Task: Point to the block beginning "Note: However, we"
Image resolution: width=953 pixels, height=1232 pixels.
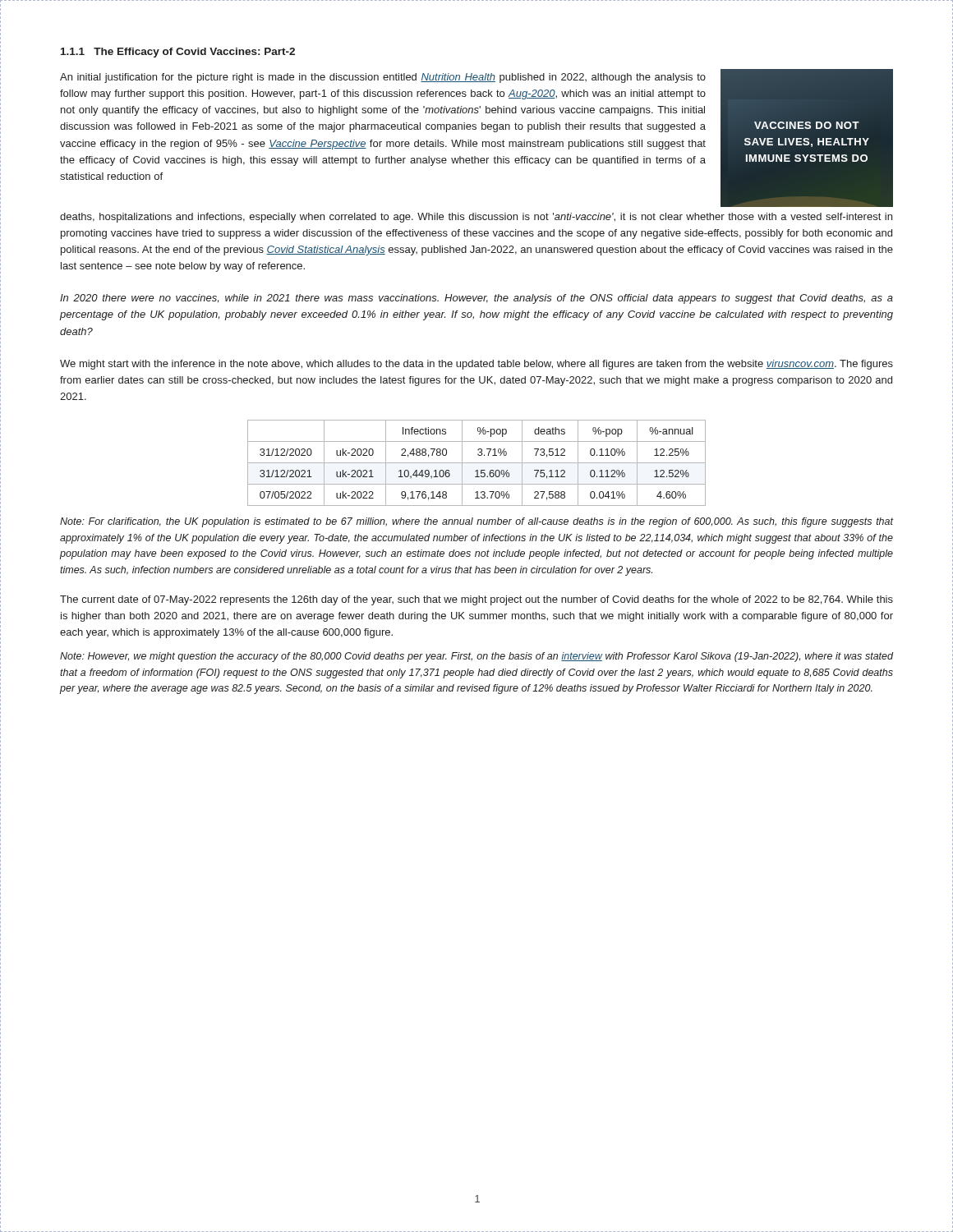Action: point(476,672)
